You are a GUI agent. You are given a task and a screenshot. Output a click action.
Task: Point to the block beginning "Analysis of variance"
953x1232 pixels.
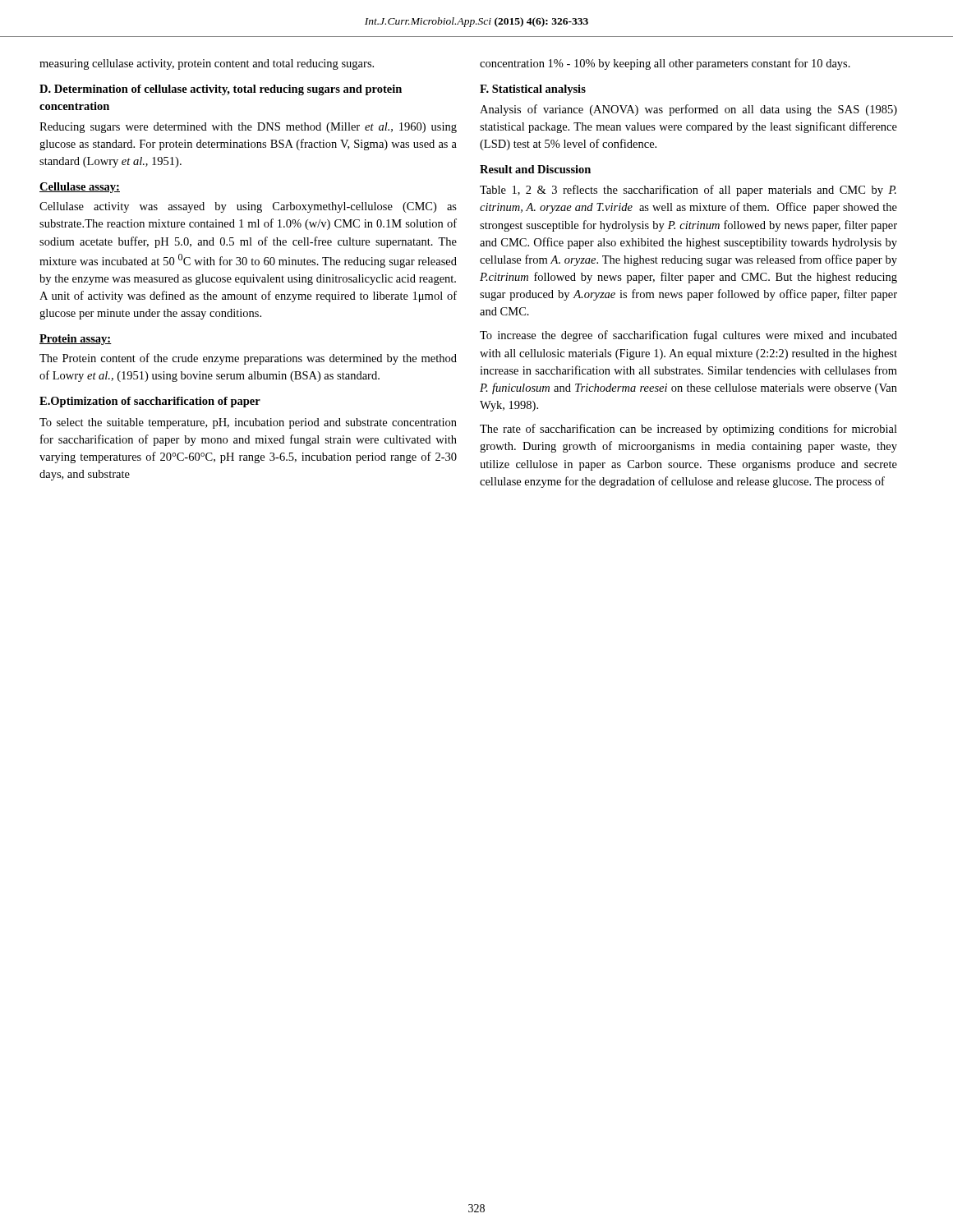pos(688,126)
